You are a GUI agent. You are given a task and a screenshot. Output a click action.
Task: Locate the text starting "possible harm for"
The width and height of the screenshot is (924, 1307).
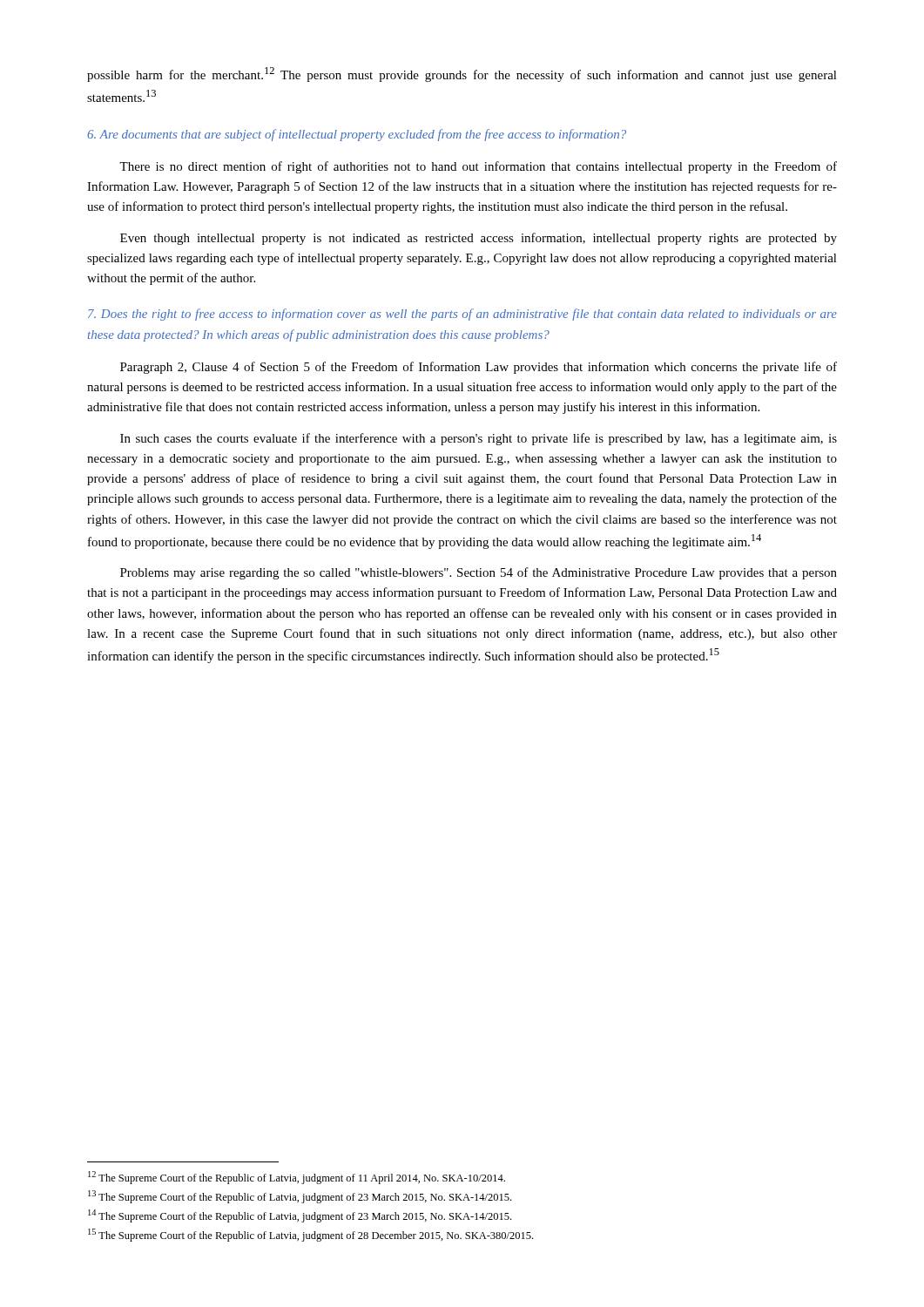(x=462, y=85)
